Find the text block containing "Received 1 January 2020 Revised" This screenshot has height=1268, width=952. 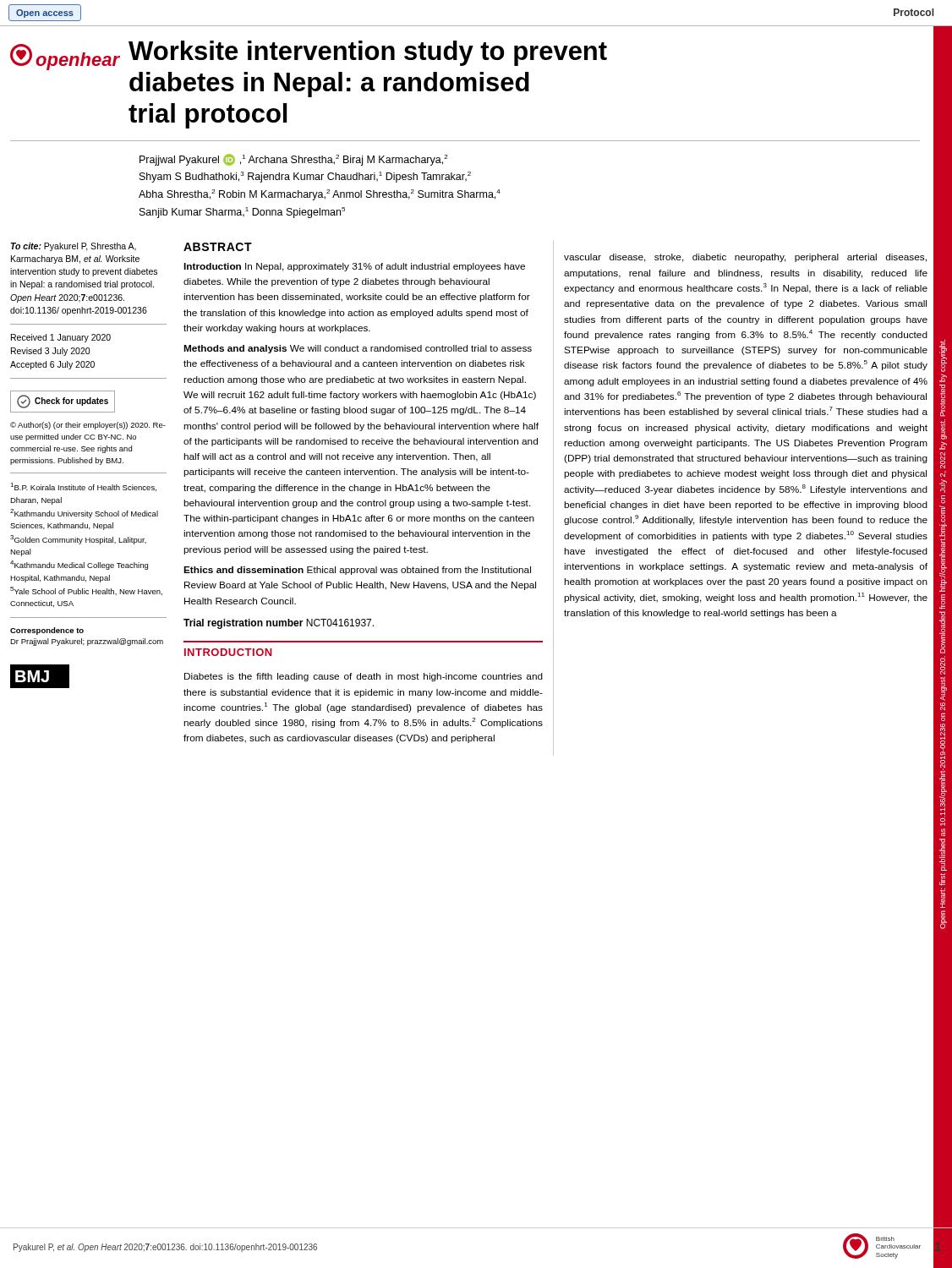(60, 351)
